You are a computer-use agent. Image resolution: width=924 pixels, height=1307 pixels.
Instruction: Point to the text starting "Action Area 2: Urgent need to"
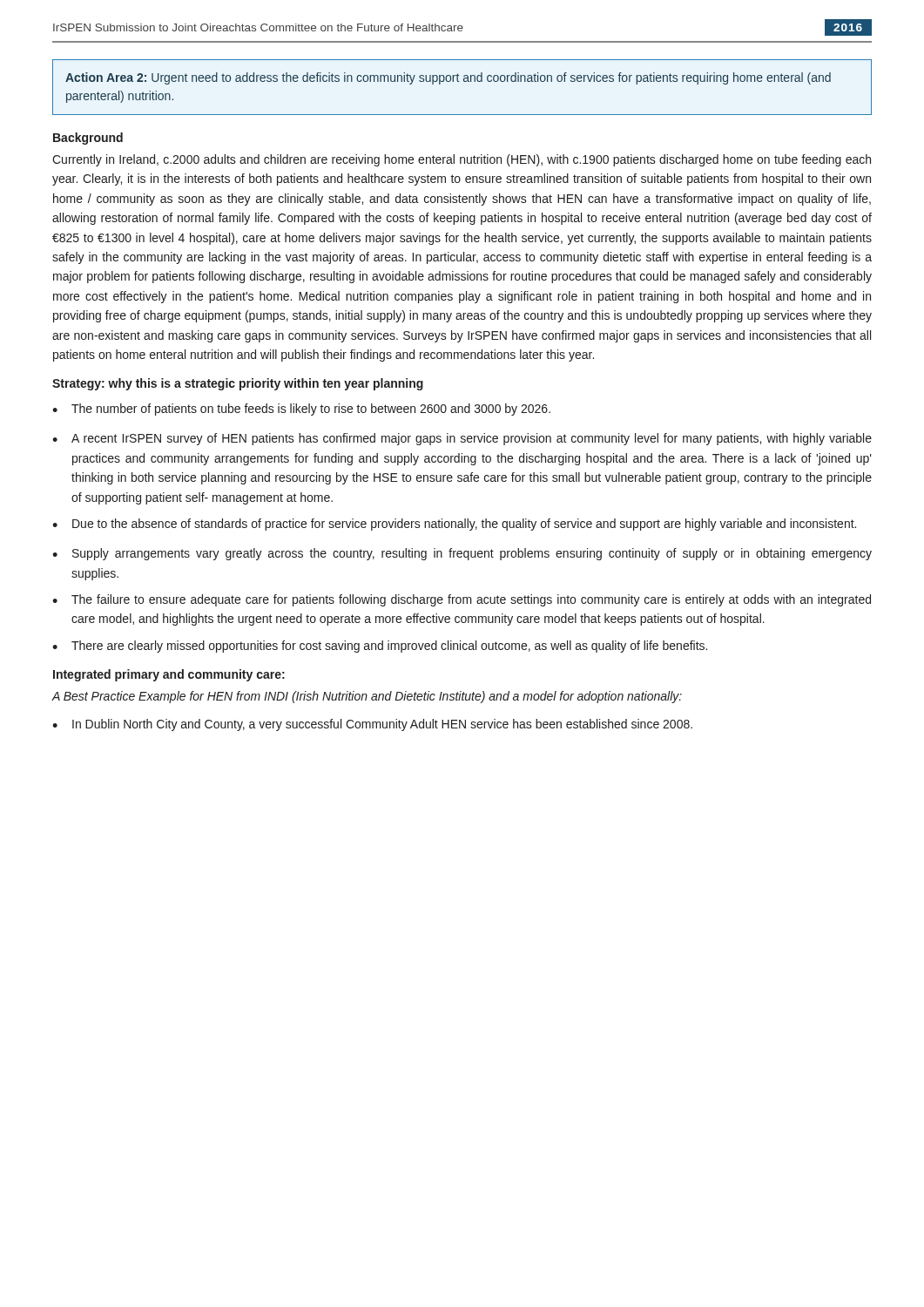[448, 87]
